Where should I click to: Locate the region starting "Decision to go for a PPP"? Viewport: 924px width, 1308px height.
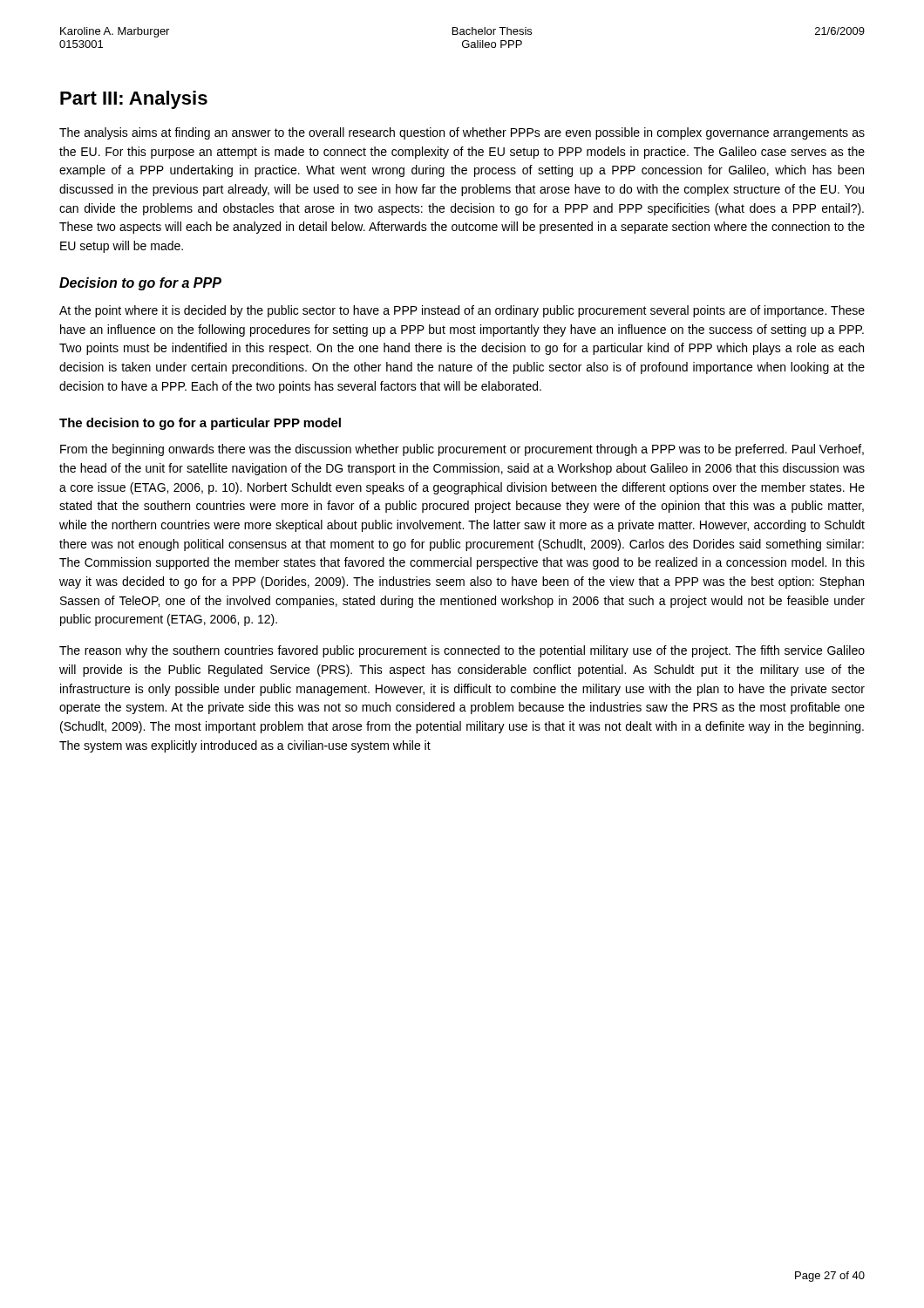tap(140, 284)
